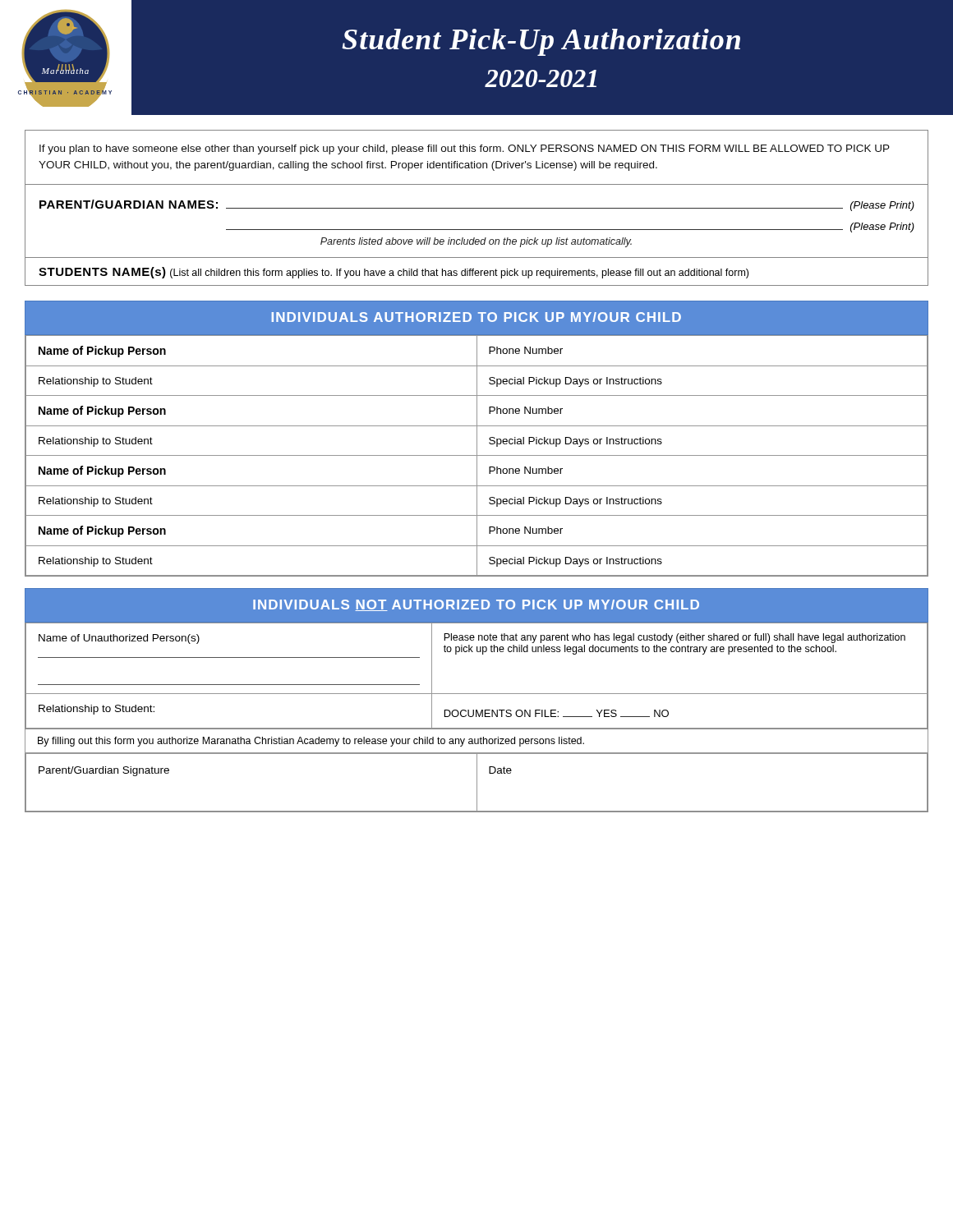Find the section header with the text "INDIVIDUALS AUTHORIZED TO"
The height and width of the screenshot is (1232, 953).
pos(476,317)
